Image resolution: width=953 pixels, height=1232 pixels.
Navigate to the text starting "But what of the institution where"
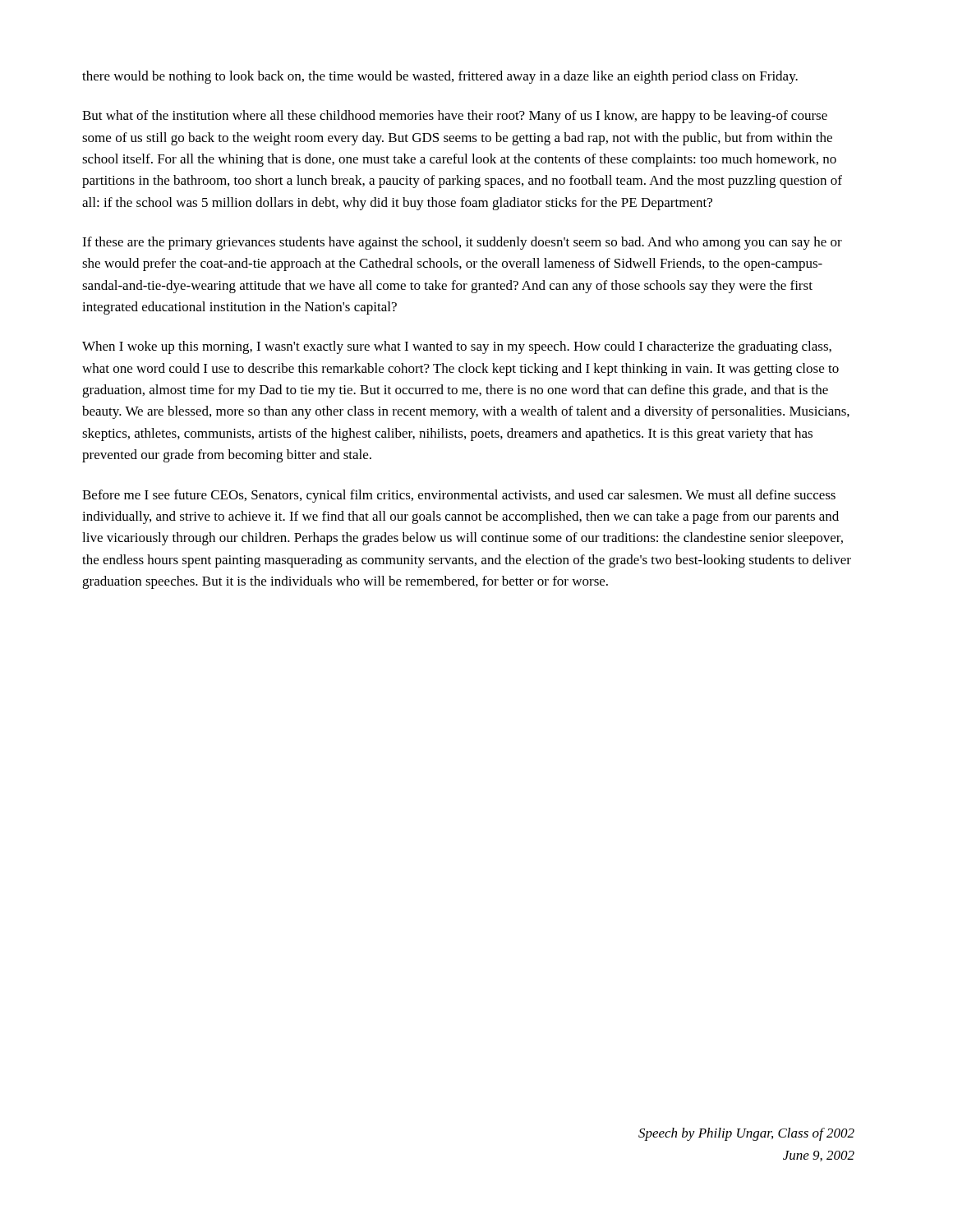point(462,159)
